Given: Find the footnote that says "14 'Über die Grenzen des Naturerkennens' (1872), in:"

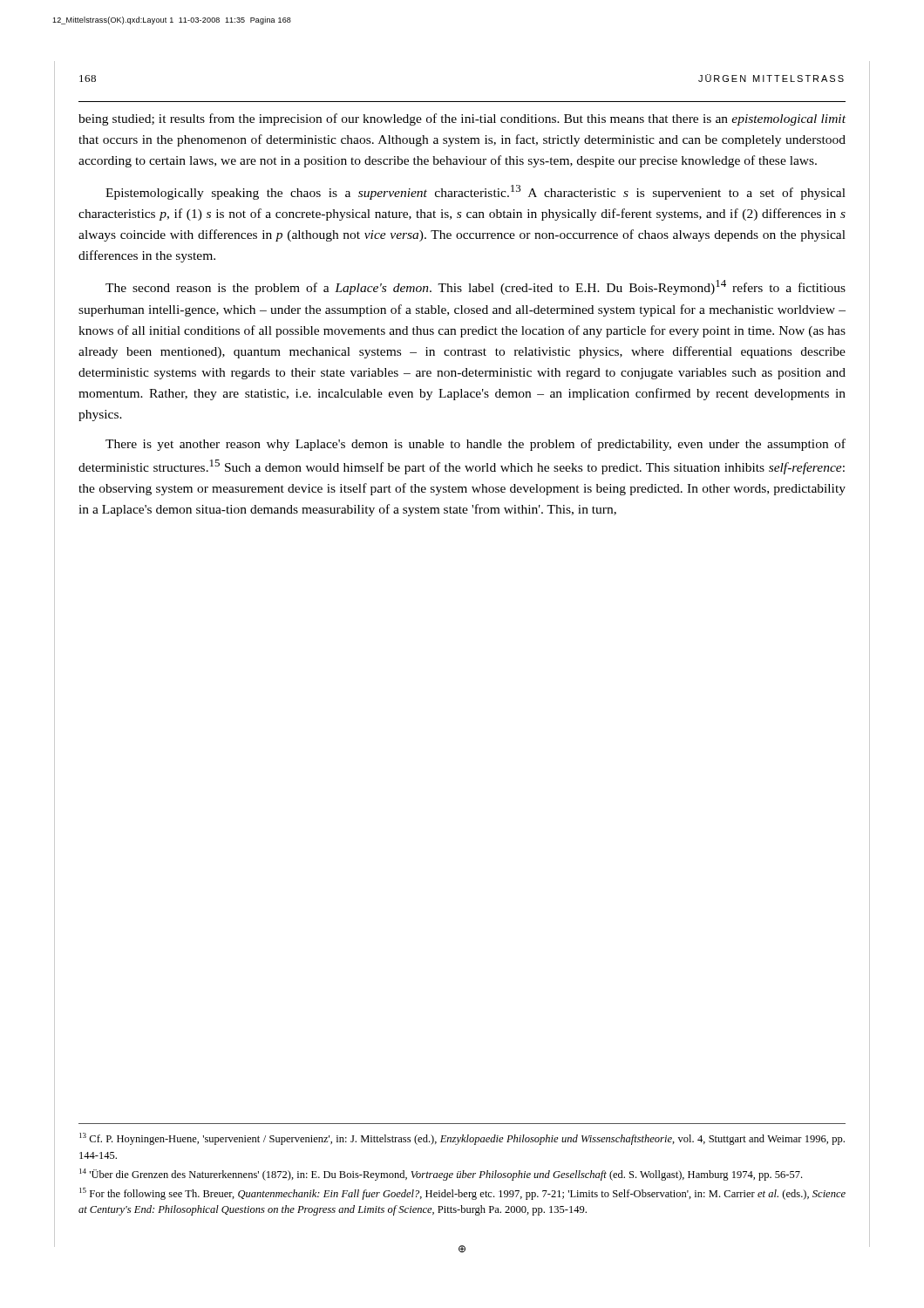Looking at the screenshot, I should (x=441, y=1173).
